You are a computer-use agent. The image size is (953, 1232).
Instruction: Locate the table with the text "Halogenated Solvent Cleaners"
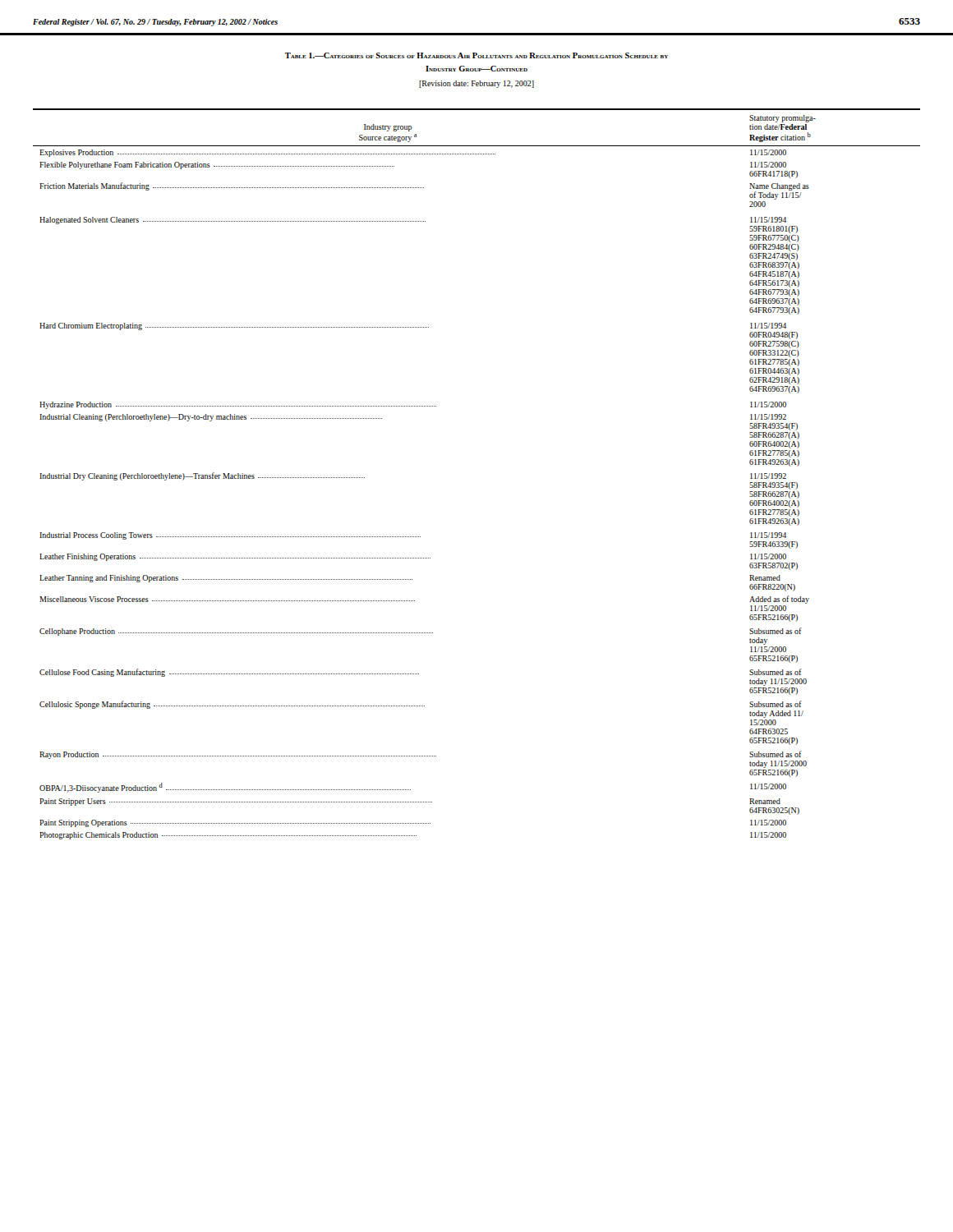[476, 475]
